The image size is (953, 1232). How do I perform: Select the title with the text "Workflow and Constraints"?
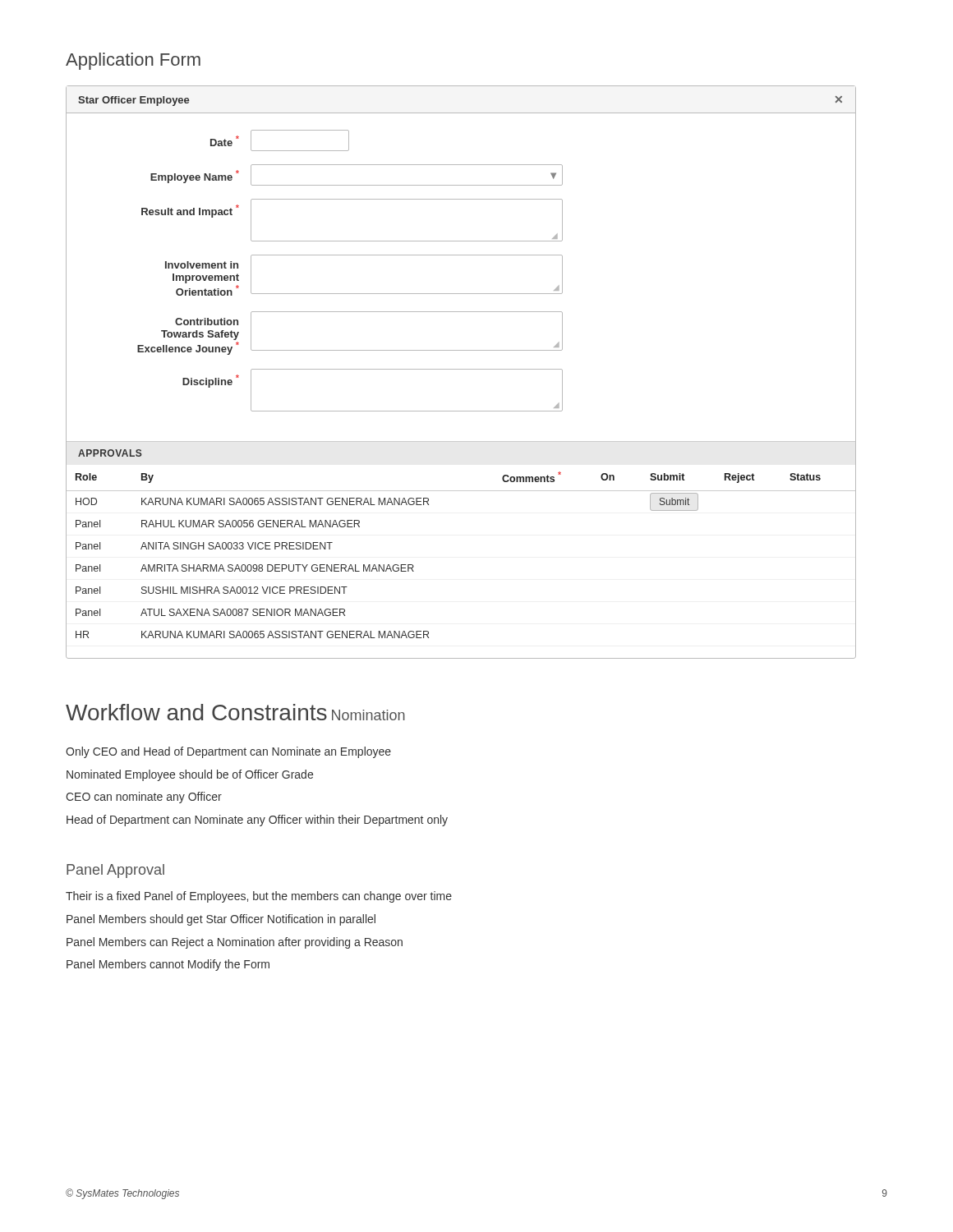197,713
